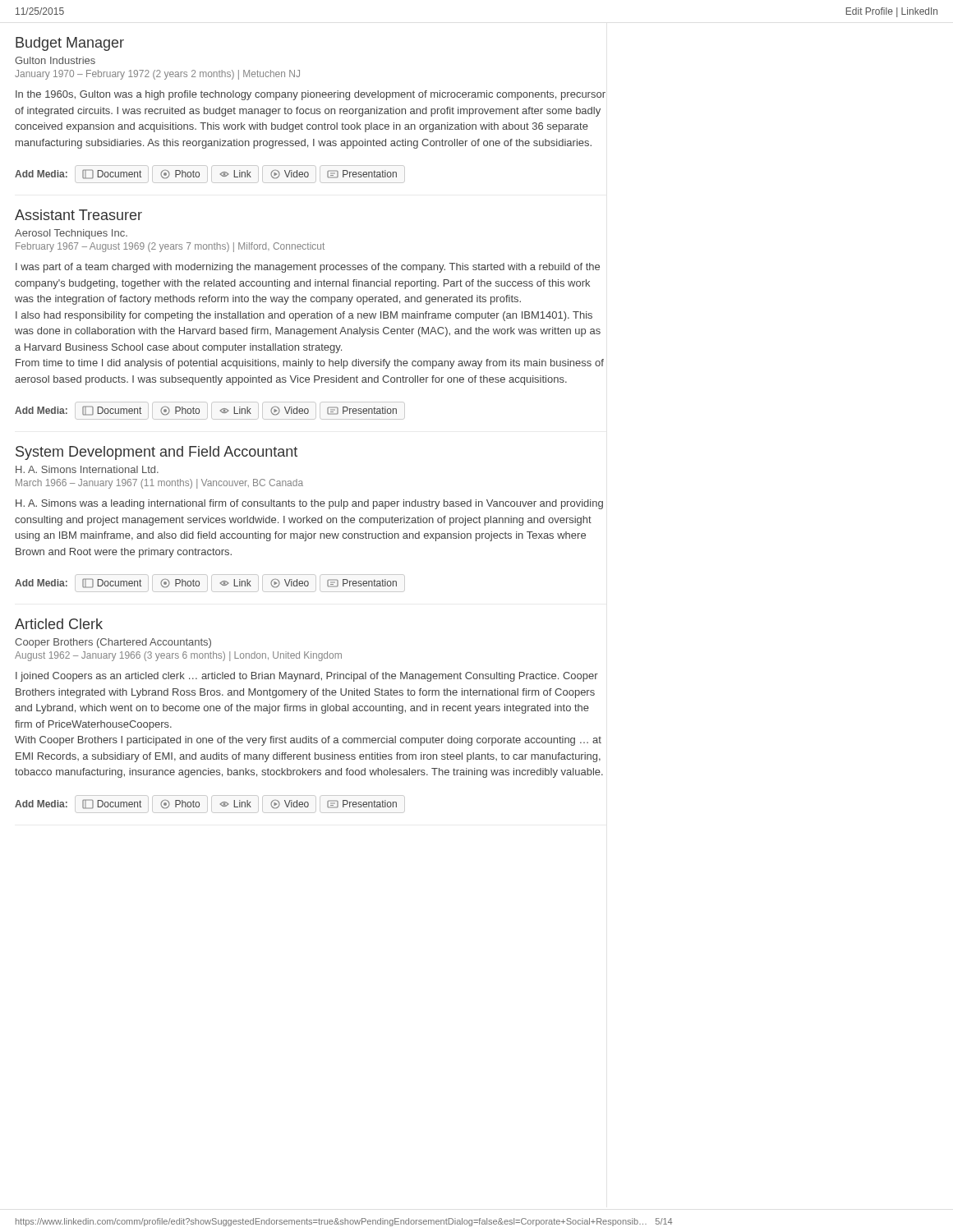The width and height of the screenshot is (953, 1232).
Task: Locate the text block starting "February 1967 – August 1969"
Action: point(170,246)
